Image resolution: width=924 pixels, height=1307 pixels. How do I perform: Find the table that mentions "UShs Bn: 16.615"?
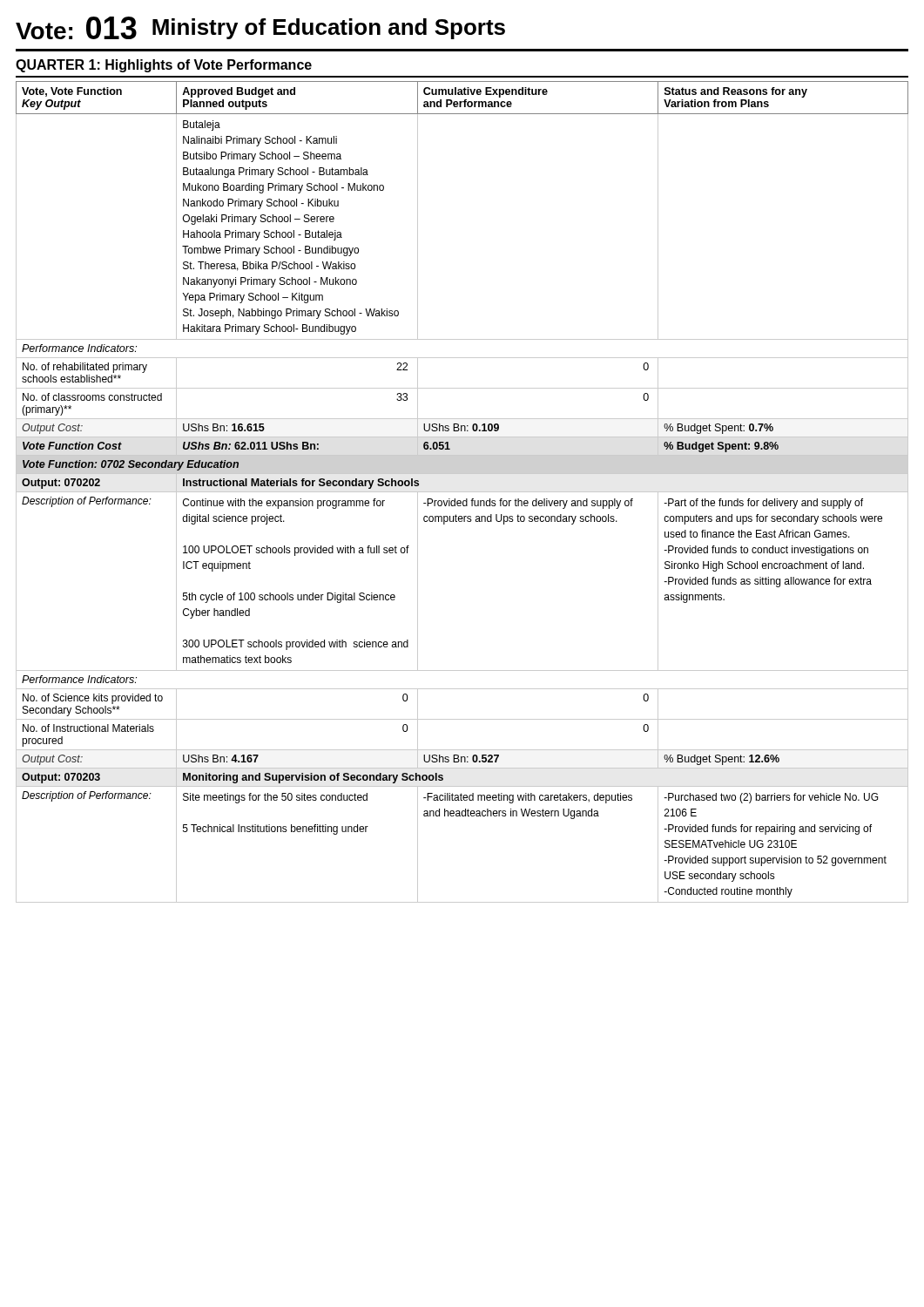[x=462, y=492]
